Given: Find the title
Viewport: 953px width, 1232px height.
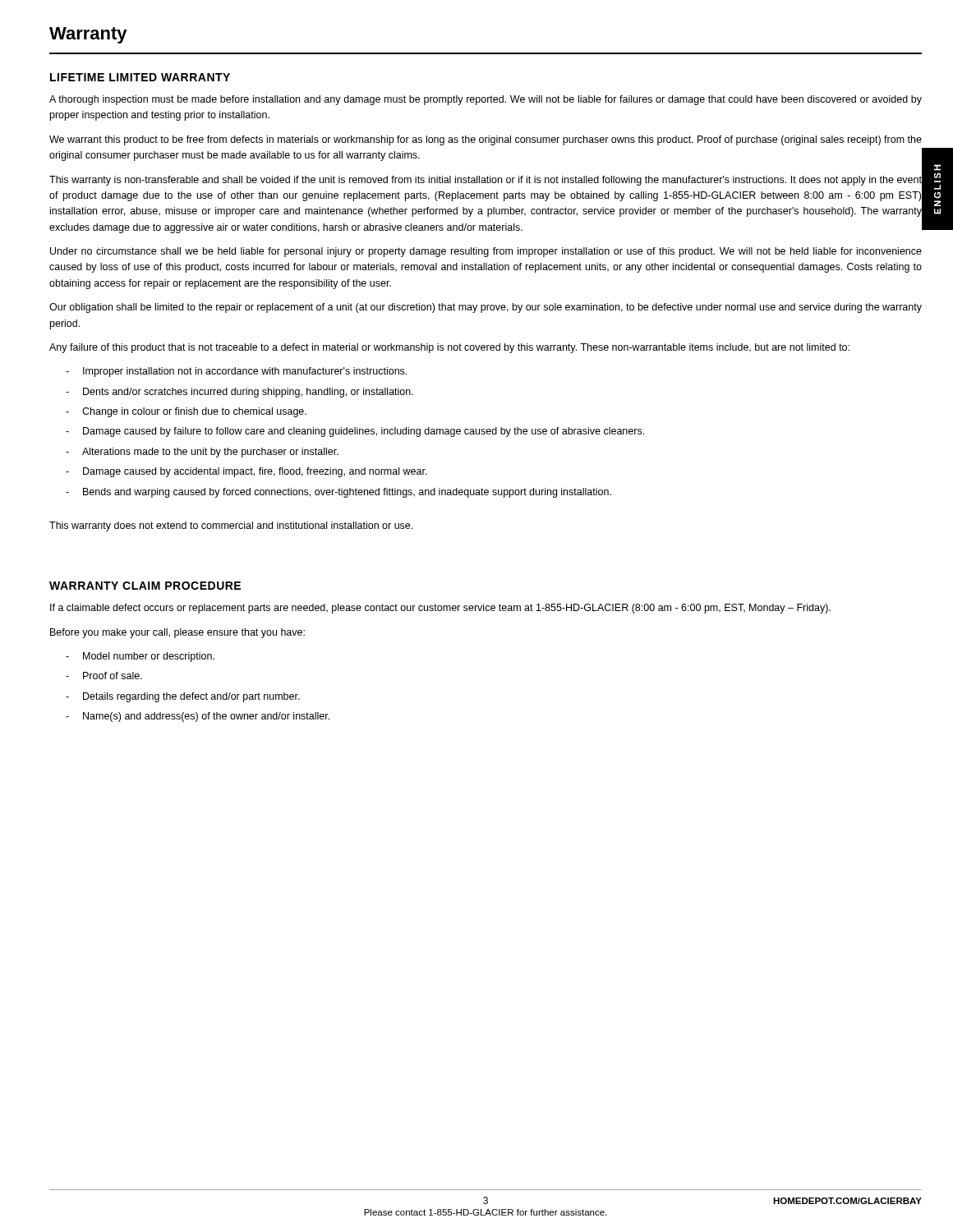Looking at the screenshot, I should click(88, 33).
